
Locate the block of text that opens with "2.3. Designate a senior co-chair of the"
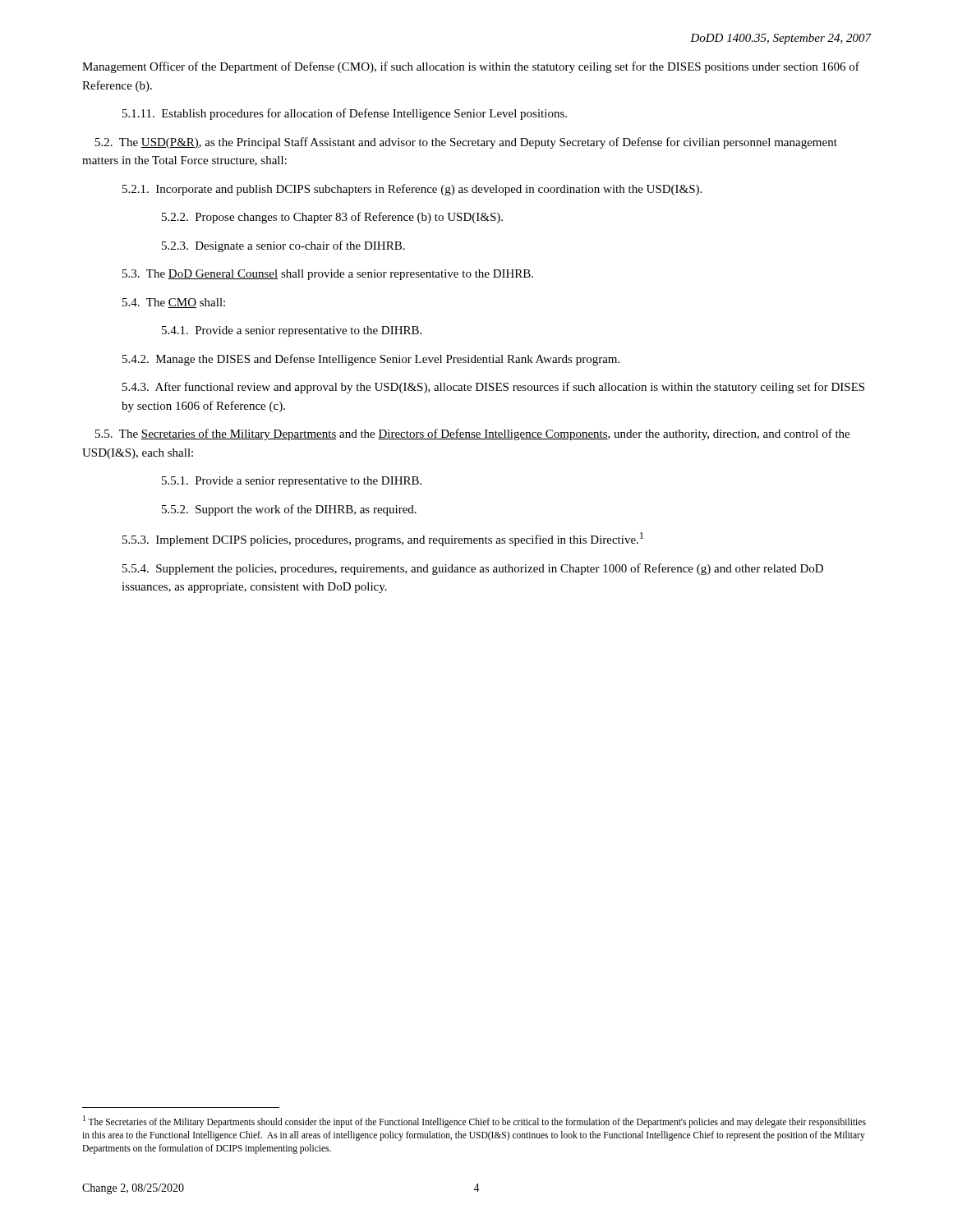[283, 245]
